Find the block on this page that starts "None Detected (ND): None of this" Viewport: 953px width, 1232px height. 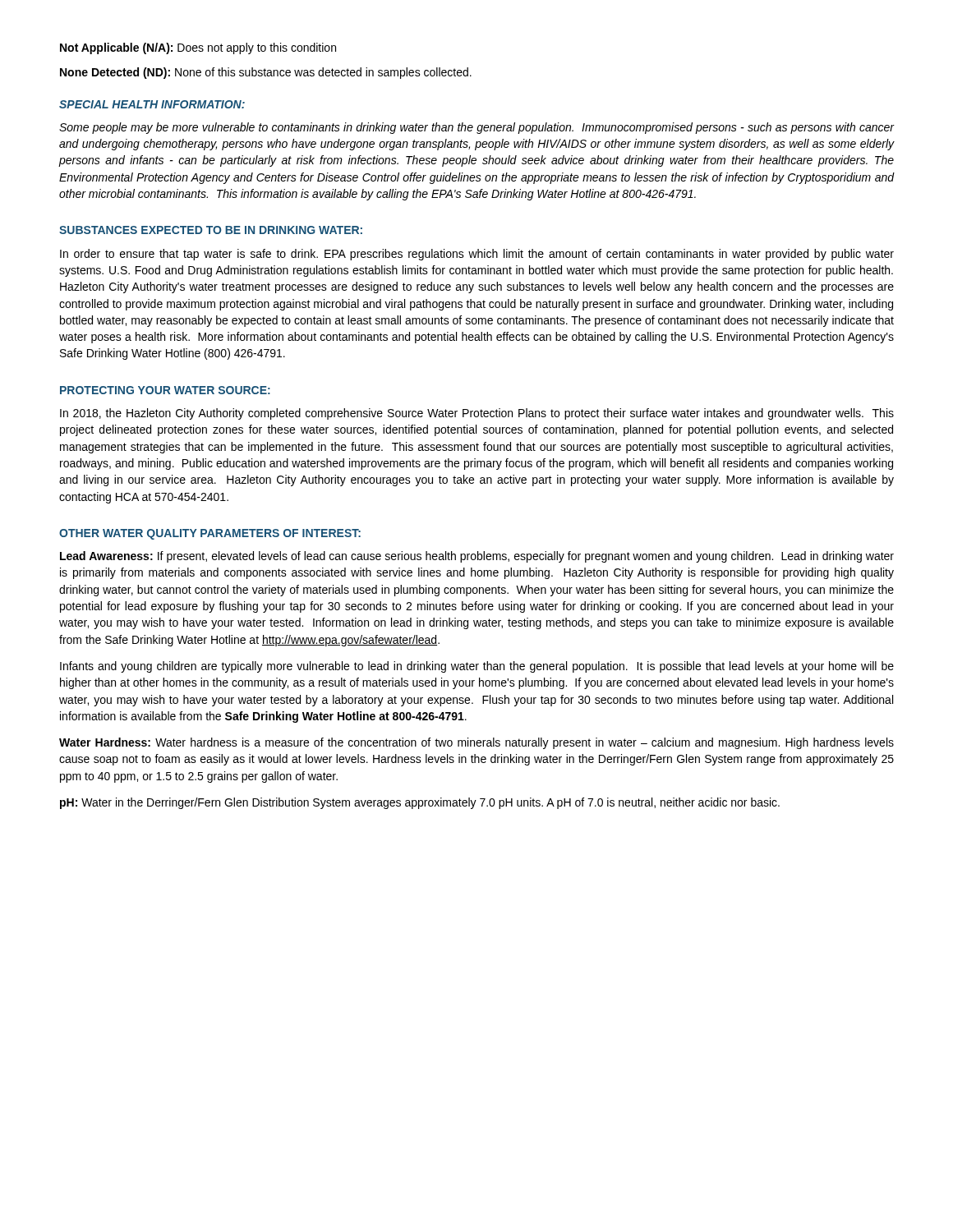click(x=476, y=73)
